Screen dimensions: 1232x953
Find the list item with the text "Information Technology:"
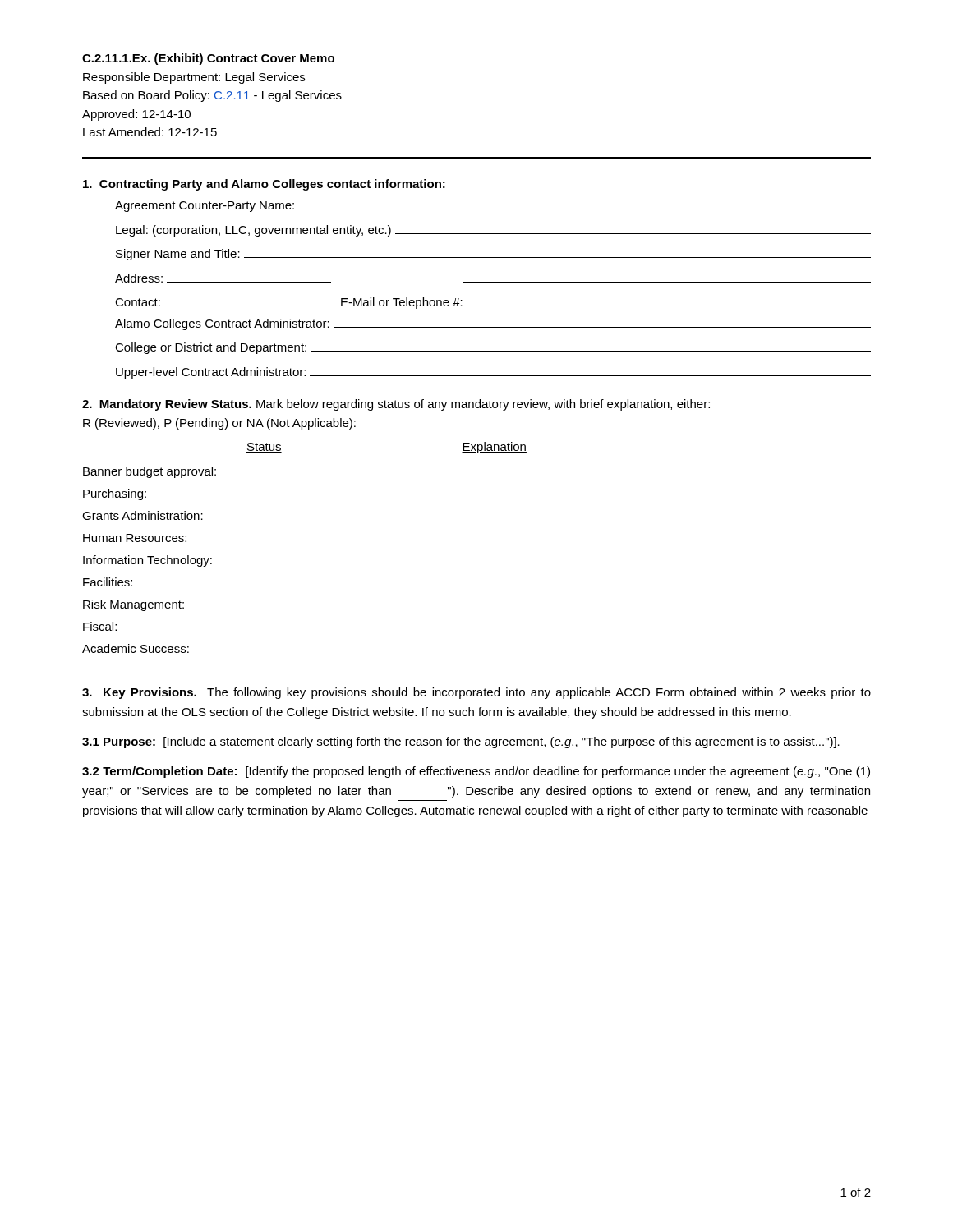coord(147,559)
